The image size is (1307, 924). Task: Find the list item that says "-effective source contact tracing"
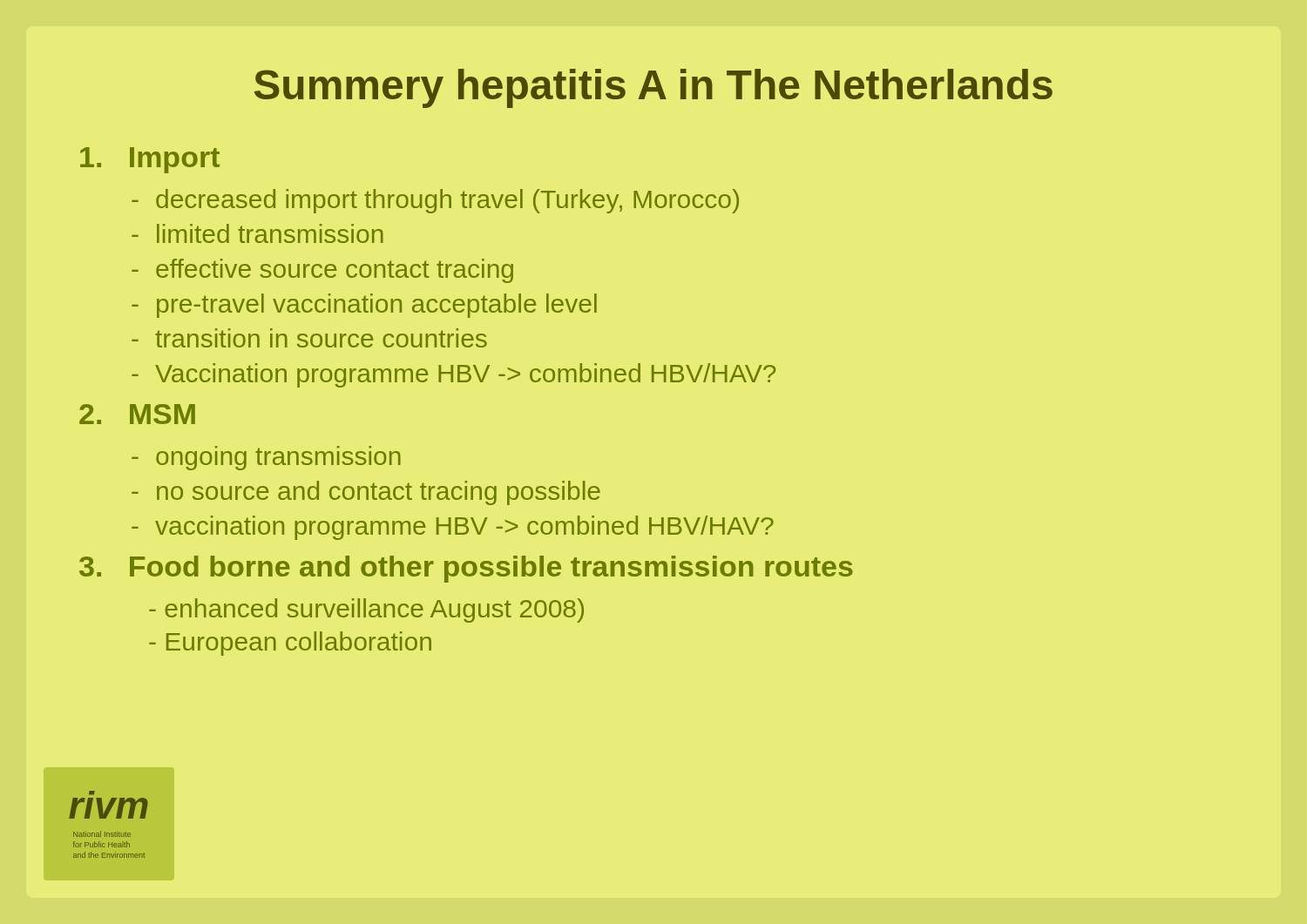(323, 269)
